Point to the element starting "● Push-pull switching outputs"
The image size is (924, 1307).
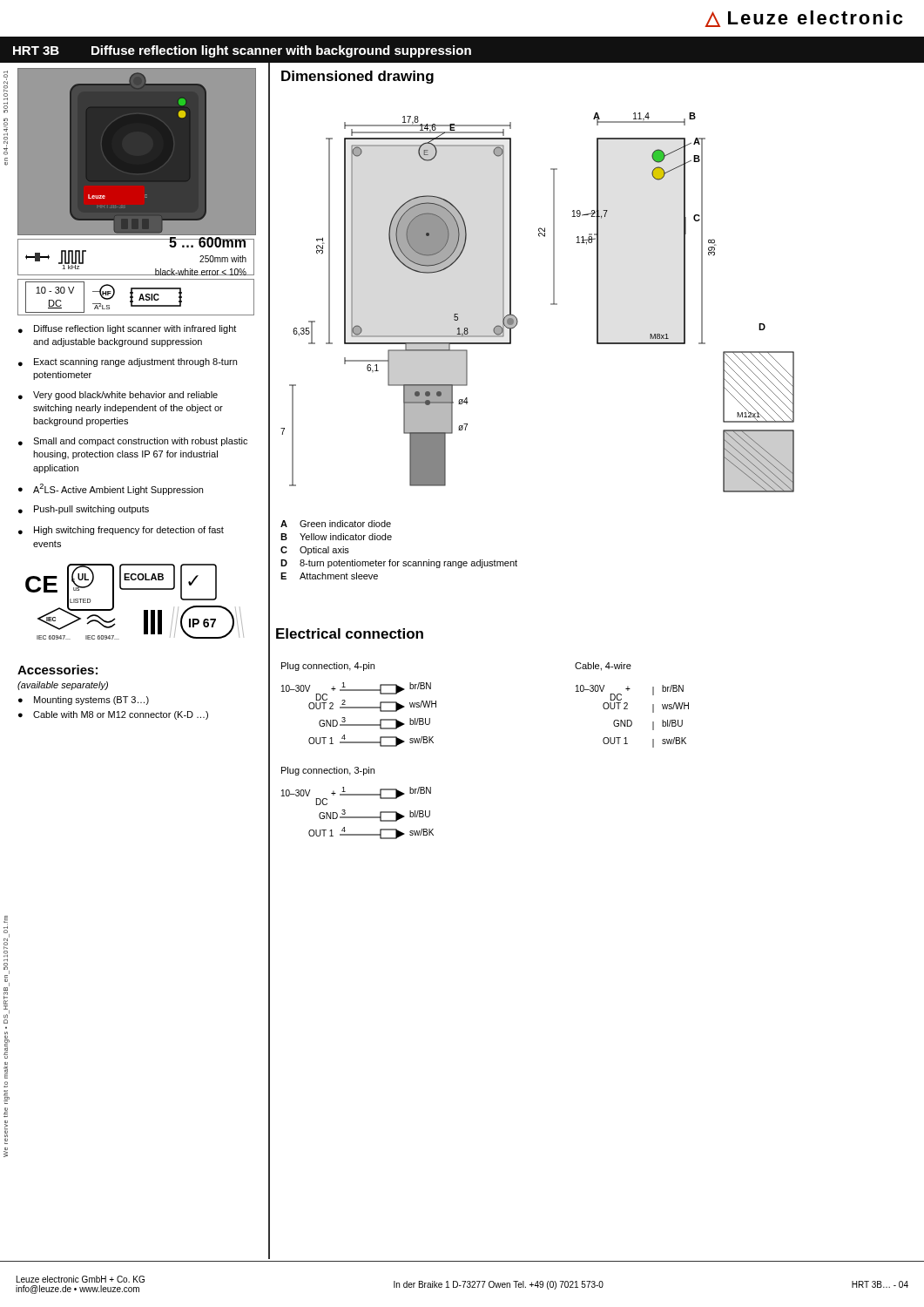tap(83, 510)
